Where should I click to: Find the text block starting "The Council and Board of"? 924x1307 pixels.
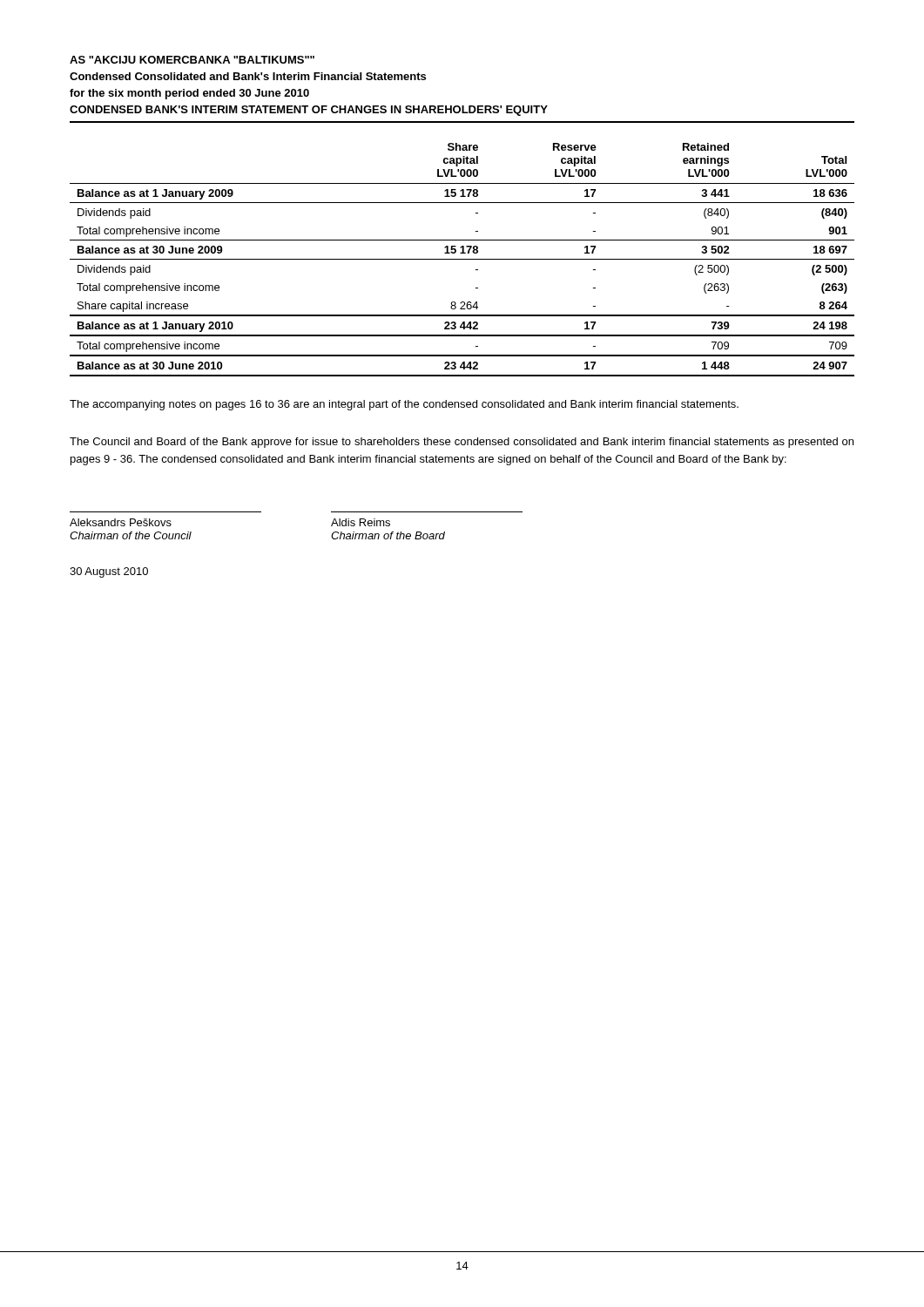coord(462,450)
